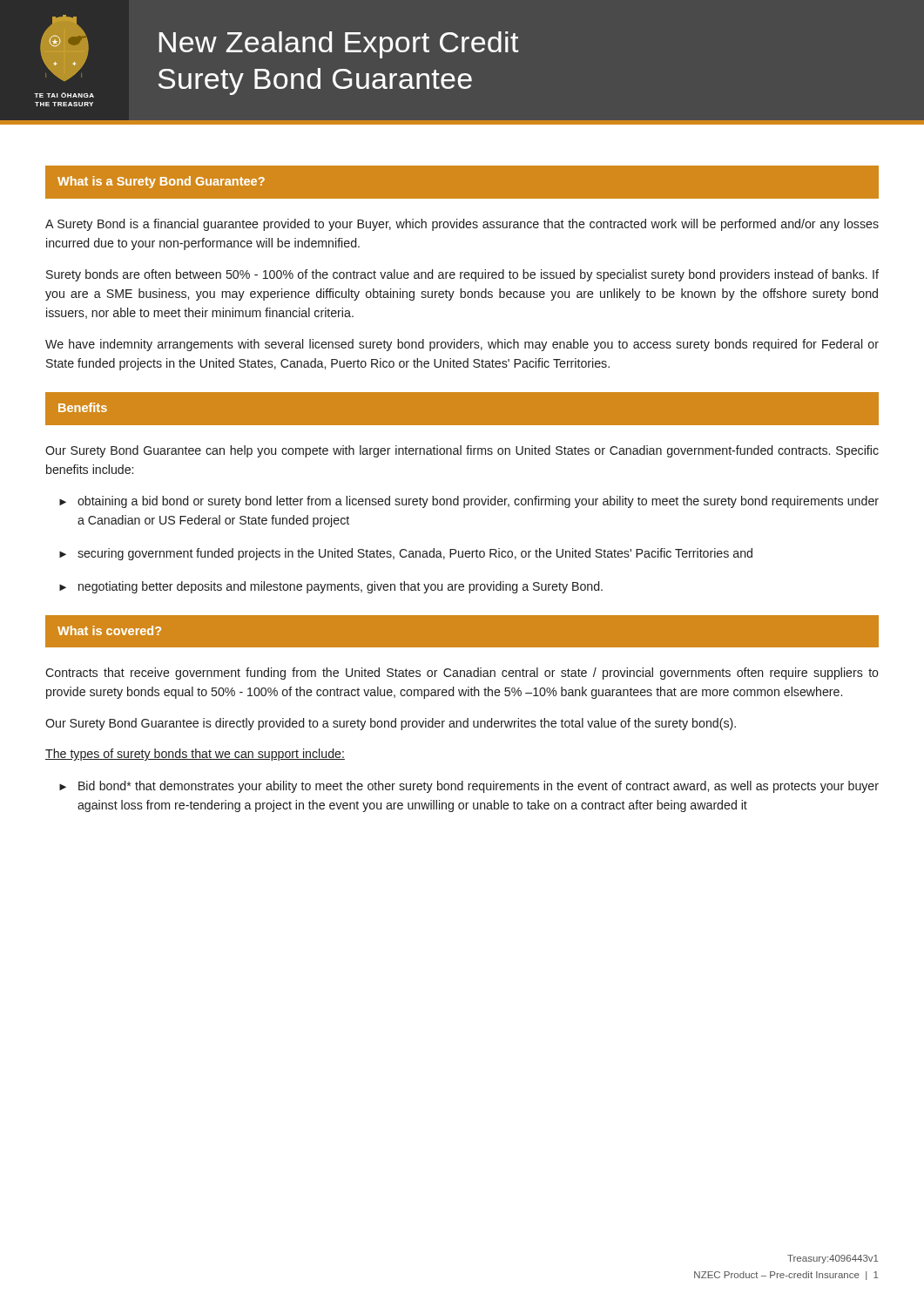Image resolution: width=924 pixels, height=1307 pixels.
Task: Locate the text block containing "We have indemnity arrangements with"
Action: [462, 354]
